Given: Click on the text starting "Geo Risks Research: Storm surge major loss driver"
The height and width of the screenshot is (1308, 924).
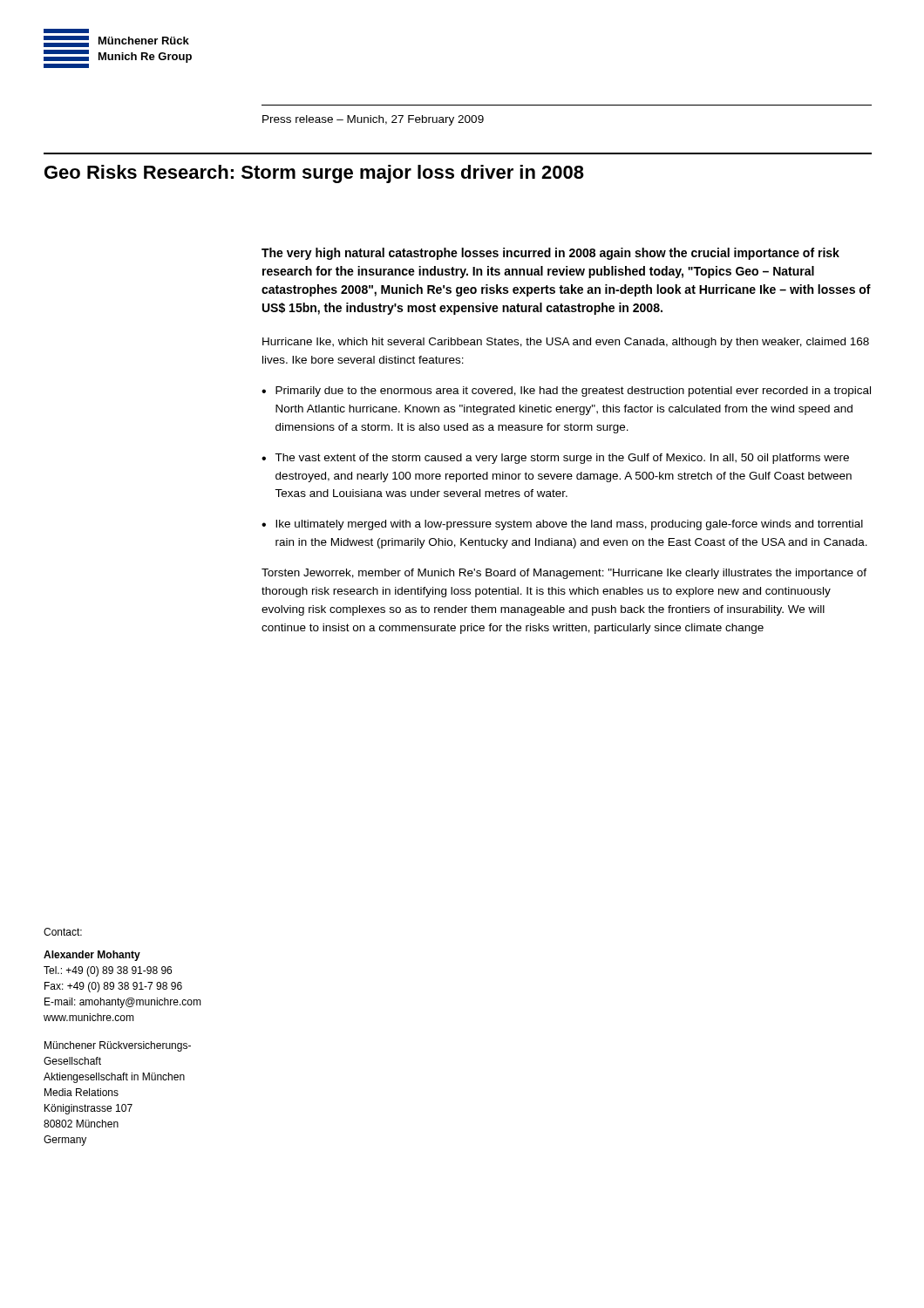Looking at the screenshot, I should 314,172.
